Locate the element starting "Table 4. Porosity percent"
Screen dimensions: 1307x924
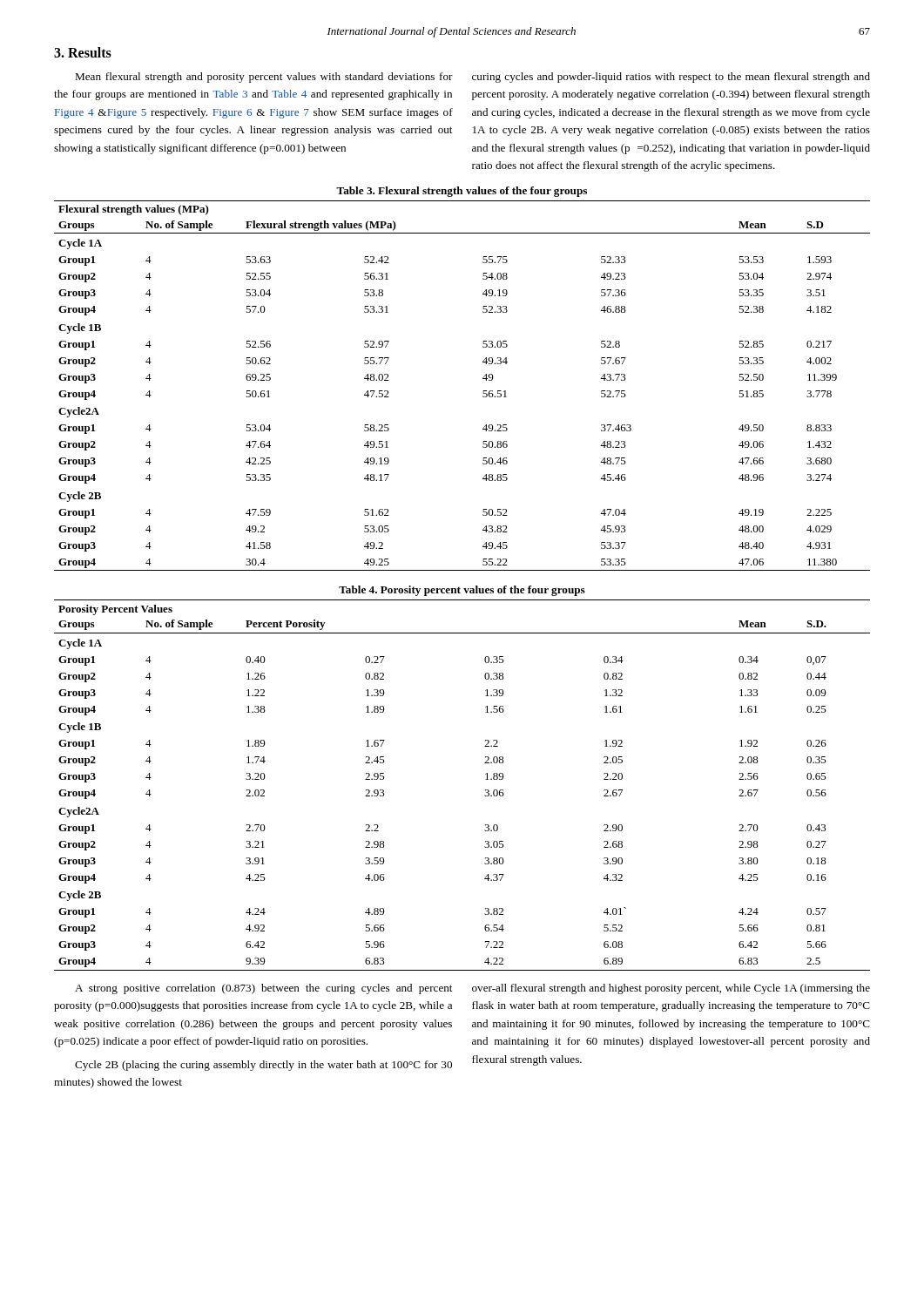tap(462, 590)
